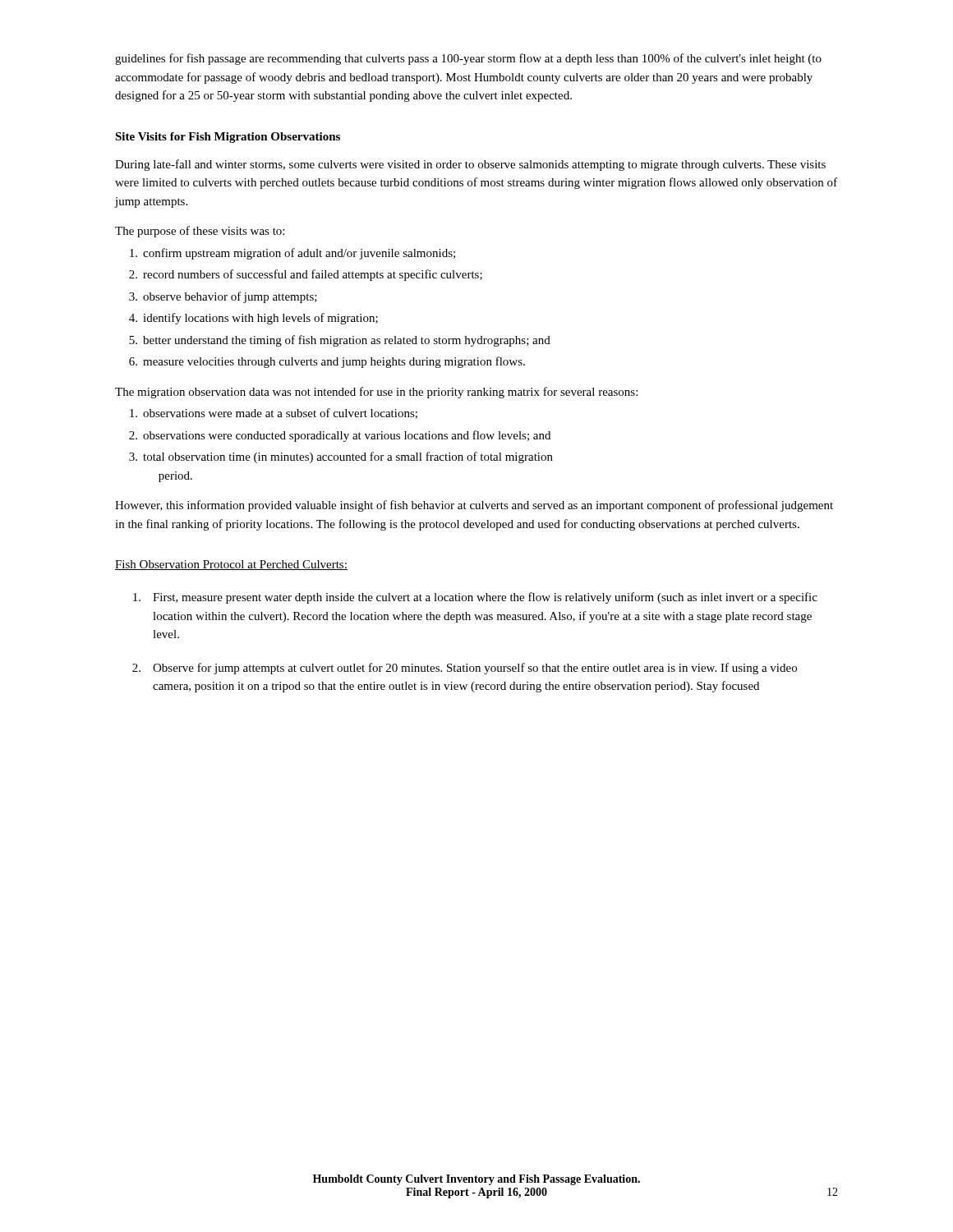The height and width of the screenshot is (1232, 953).
Task: Locate the text block that says "However, this information provided valuable insight of"
Action: click(x=474, y=514)
